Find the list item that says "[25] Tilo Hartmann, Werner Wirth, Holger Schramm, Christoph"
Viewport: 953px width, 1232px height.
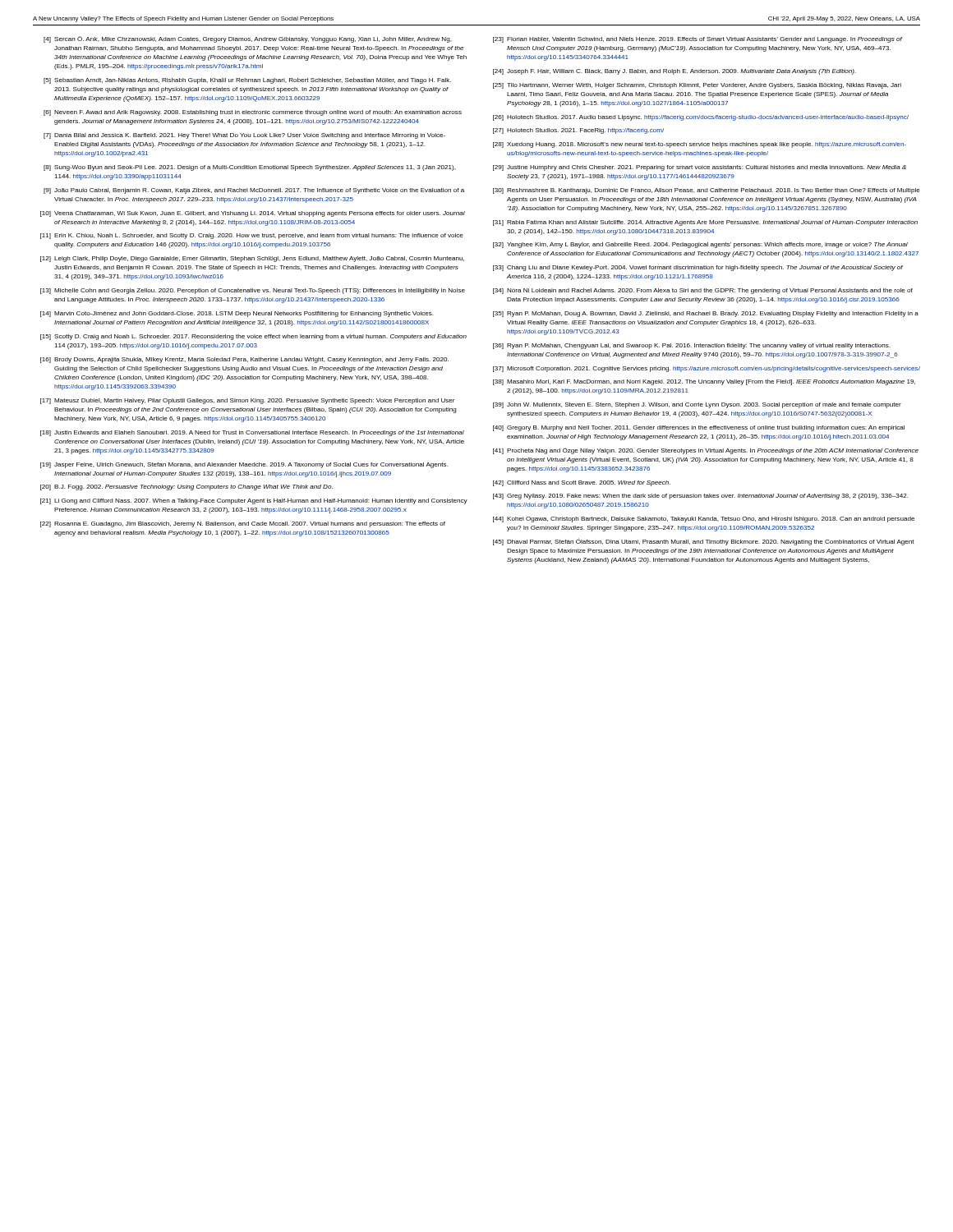tap(703, 94)
